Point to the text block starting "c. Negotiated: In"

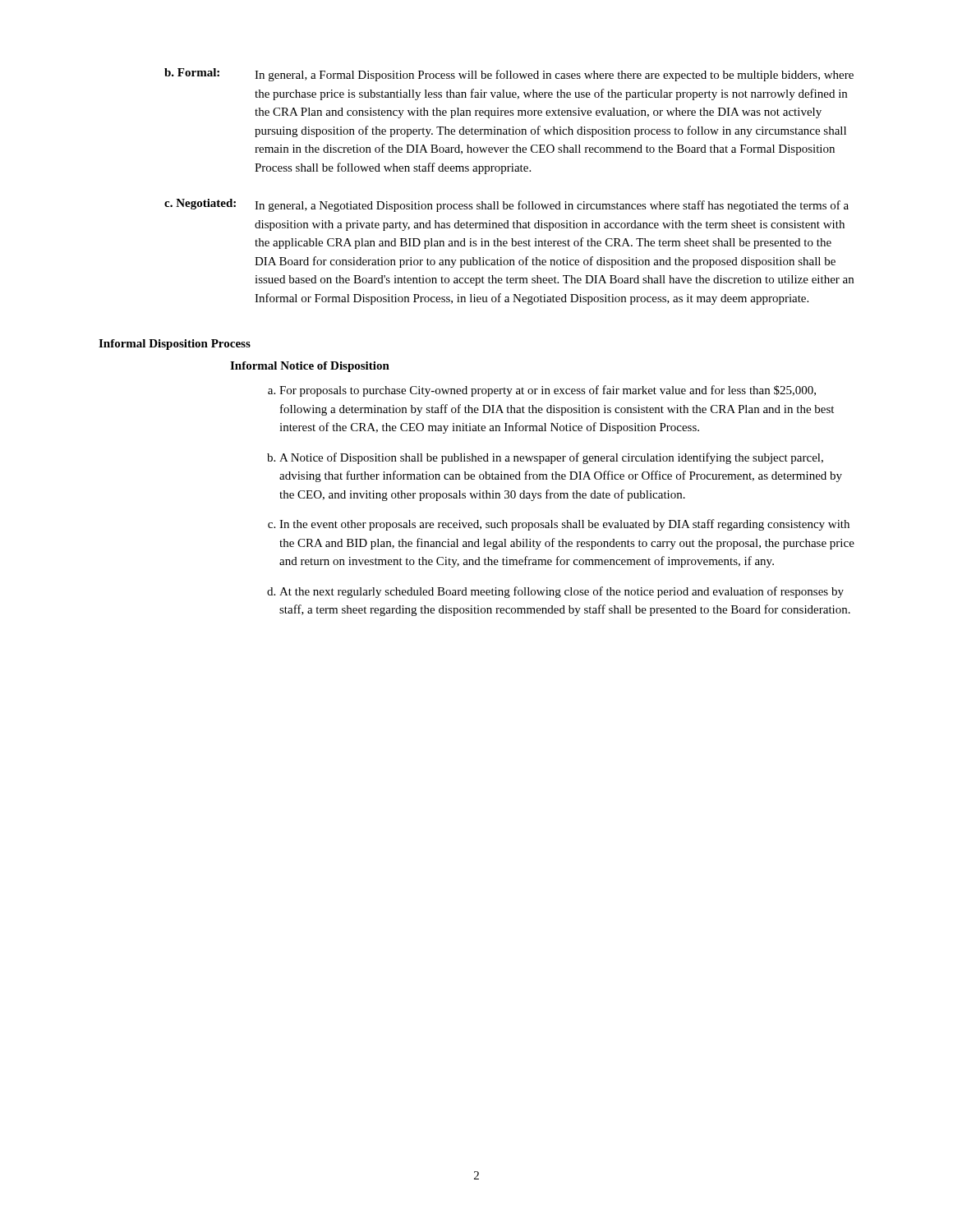(476, 254)
